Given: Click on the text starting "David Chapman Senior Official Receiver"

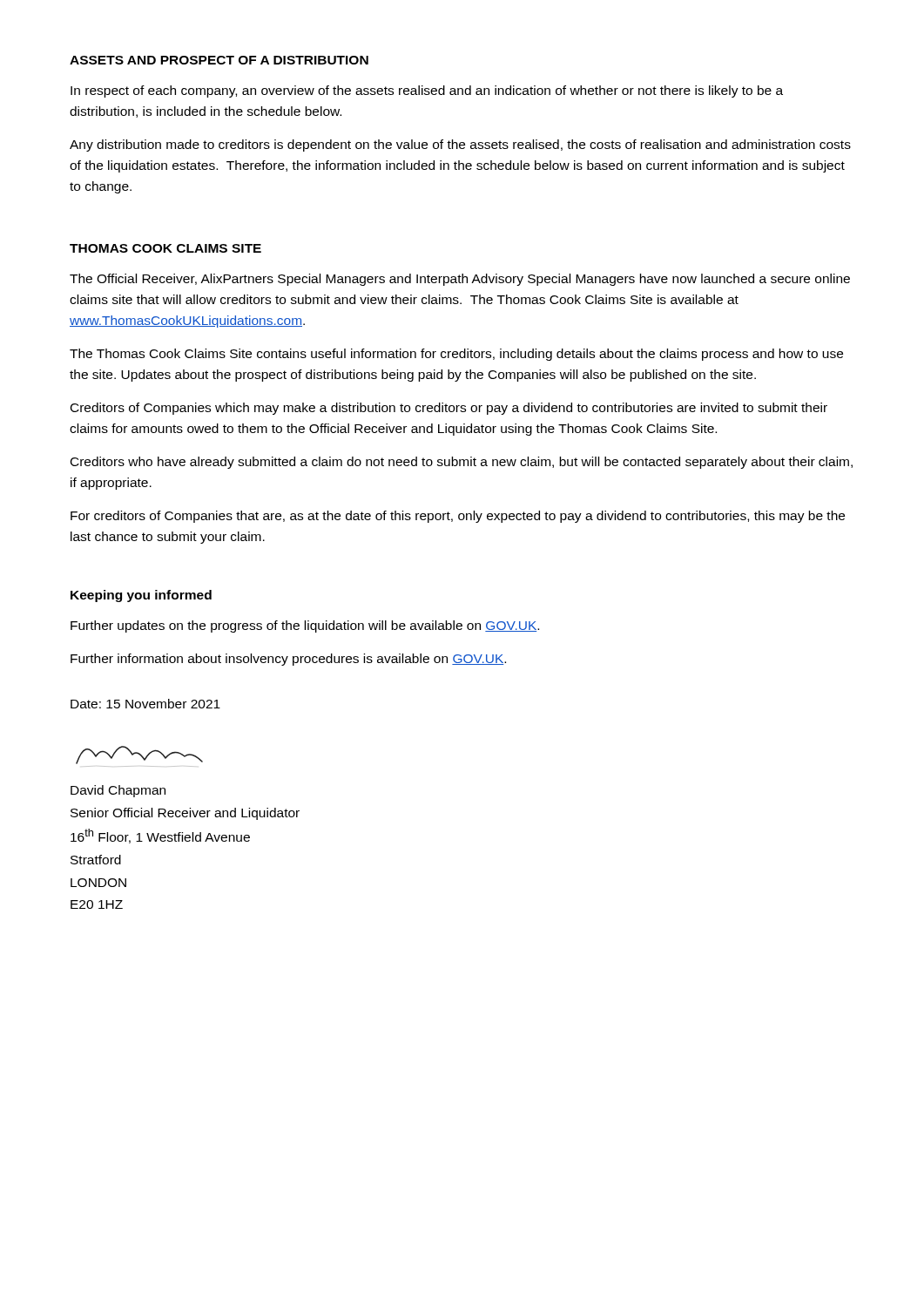Looking at the screenshot, I should [185, 847].
